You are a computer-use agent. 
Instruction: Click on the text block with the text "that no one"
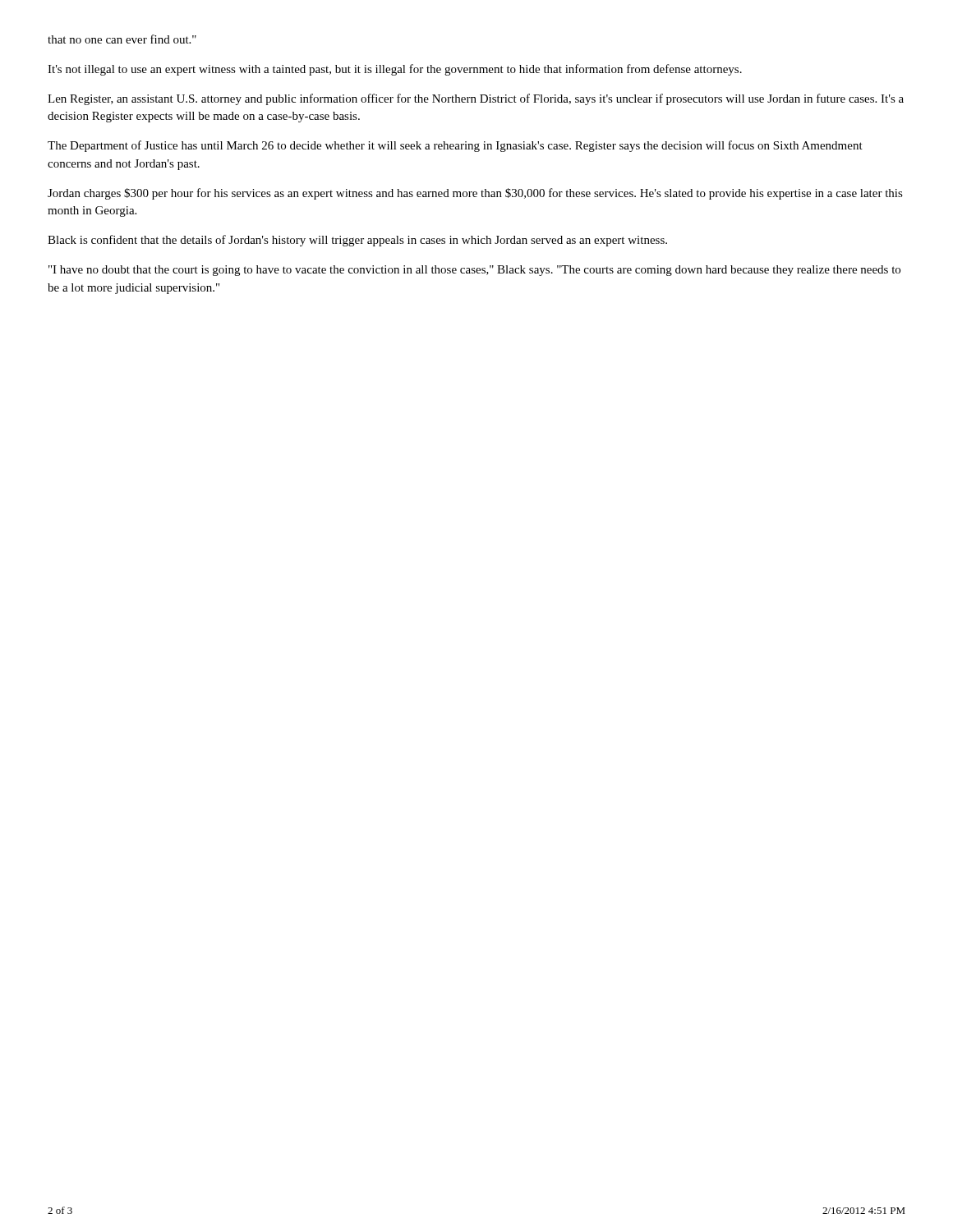122,39
